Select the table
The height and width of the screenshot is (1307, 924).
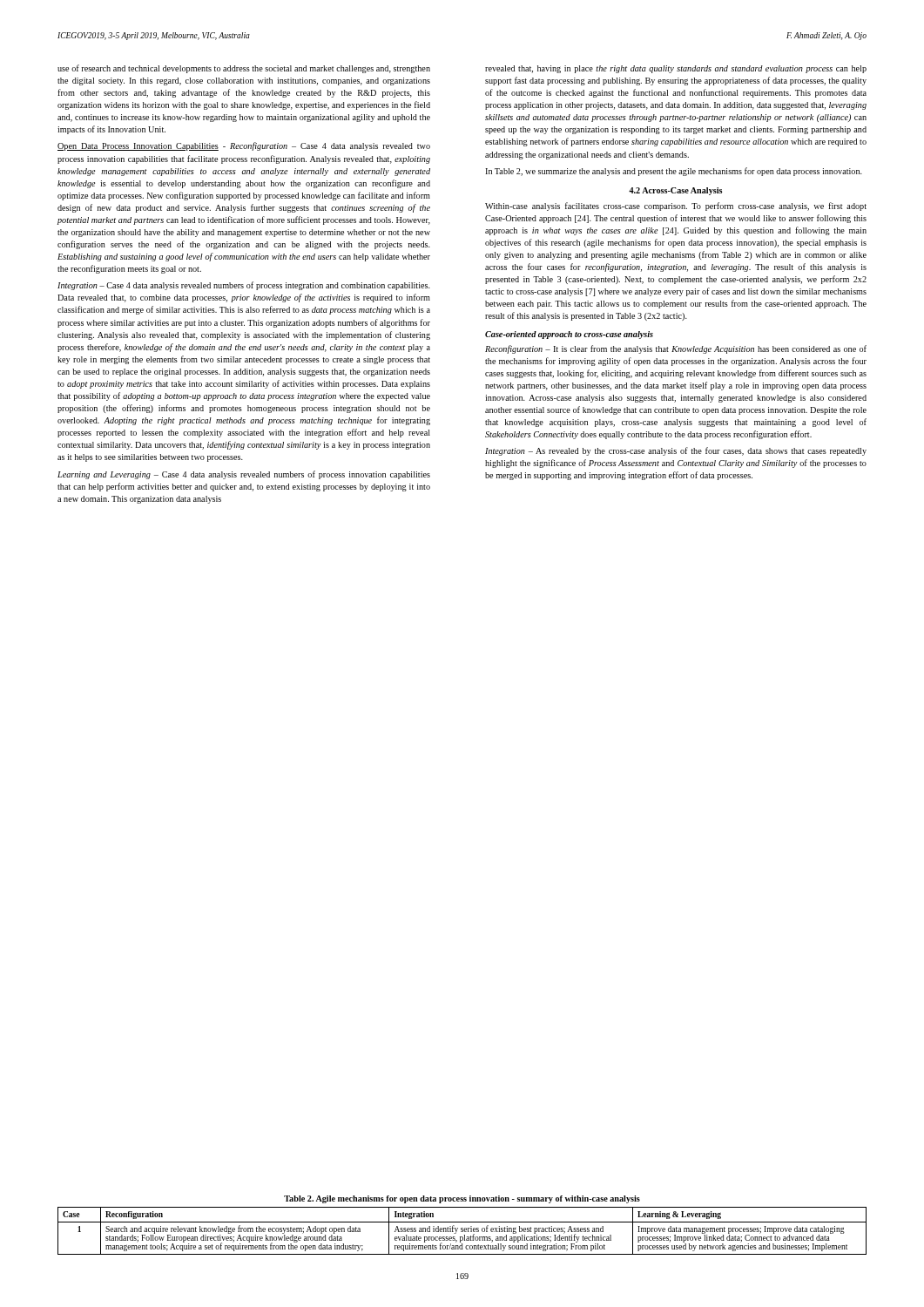[x=462, y=1231]
